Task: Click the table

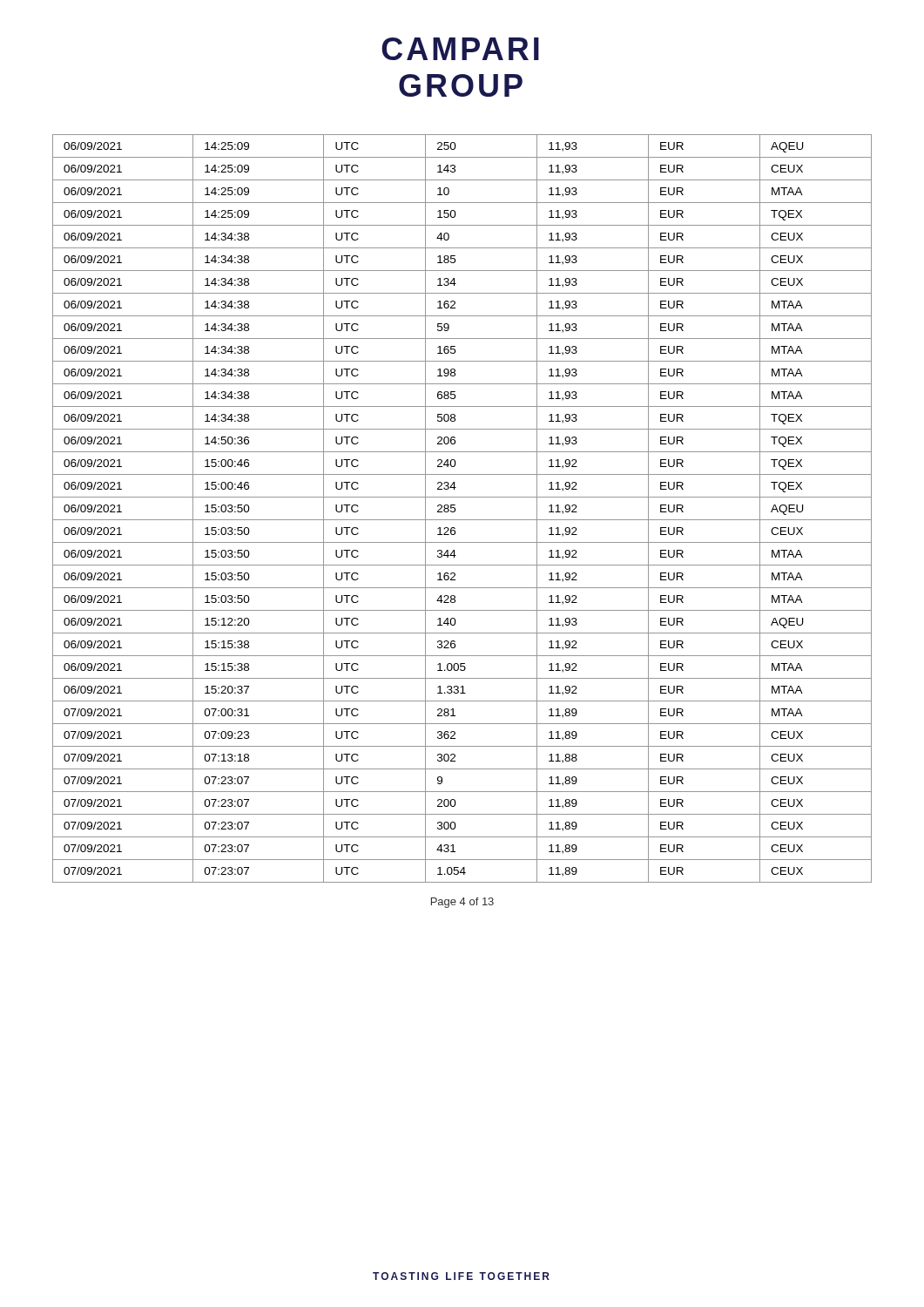Action: [462, 508]
